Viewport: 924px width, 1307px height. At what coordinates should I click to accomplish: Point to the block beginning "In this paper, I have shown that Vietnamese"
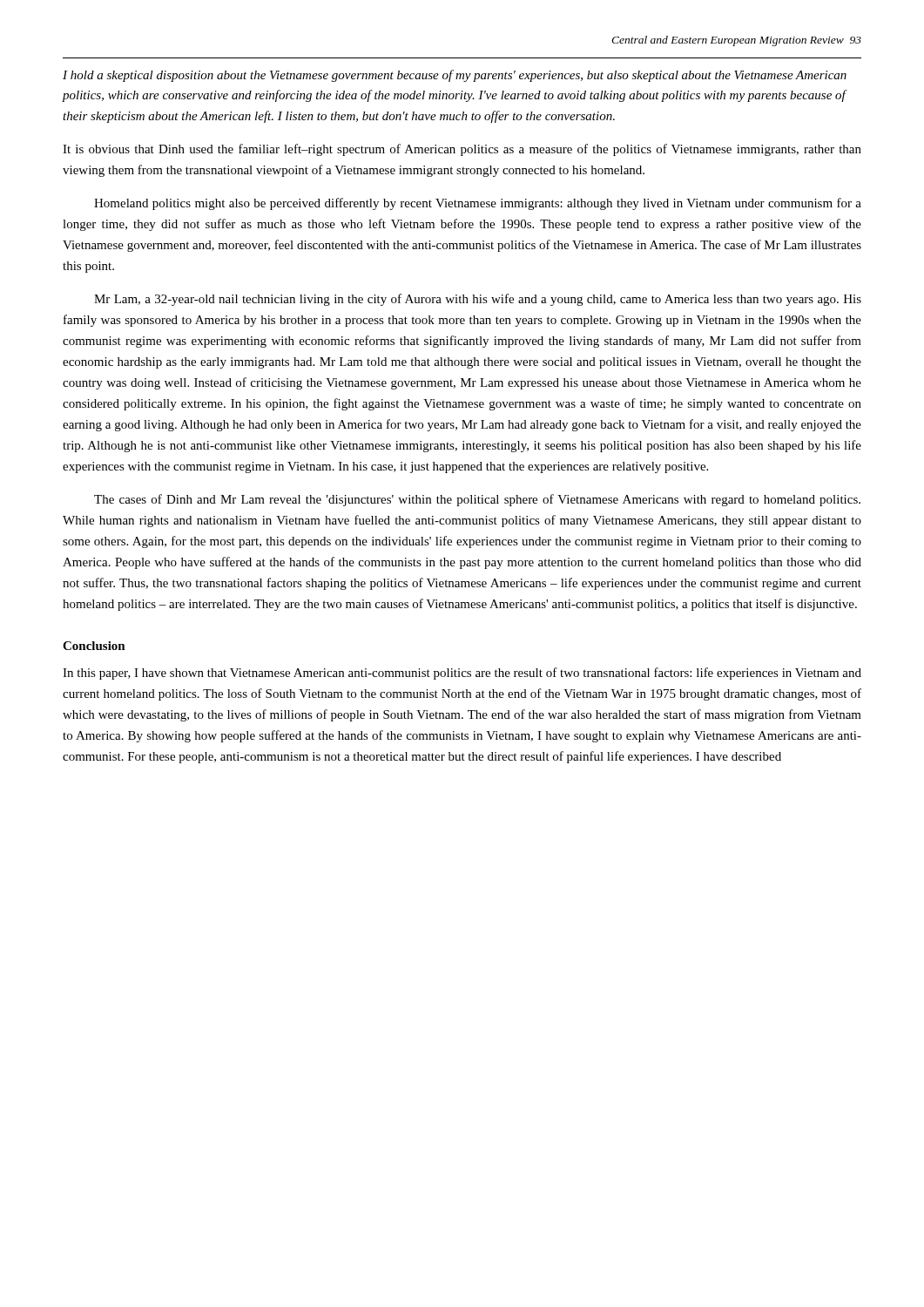click(462, 714)
